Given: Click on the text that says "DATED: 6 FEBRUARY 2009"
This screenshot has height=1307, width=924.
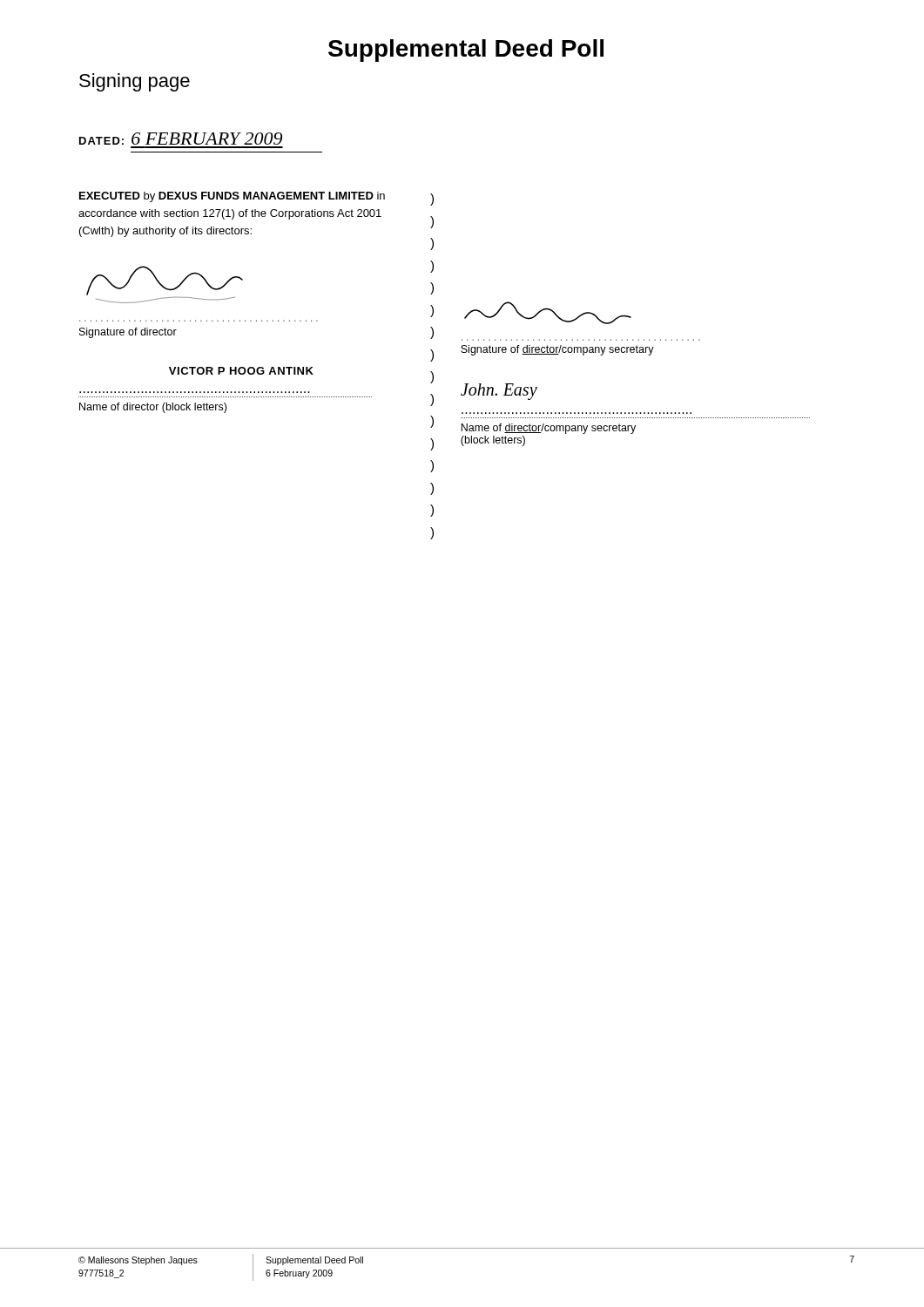Looking at the screenshot, I should click(200, 140).
